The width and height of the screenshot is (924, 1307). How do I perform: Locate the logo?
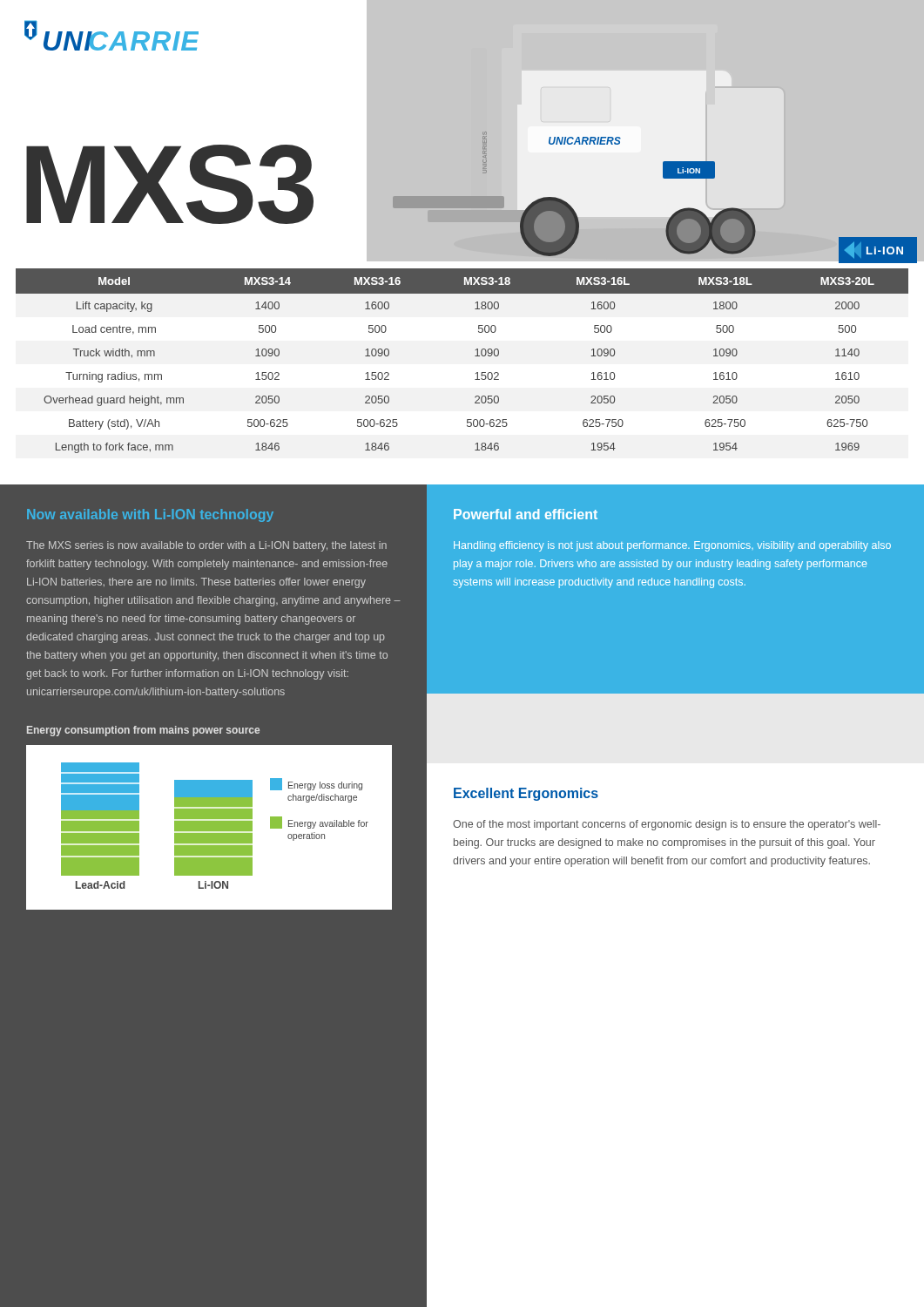tap(111, 42)
